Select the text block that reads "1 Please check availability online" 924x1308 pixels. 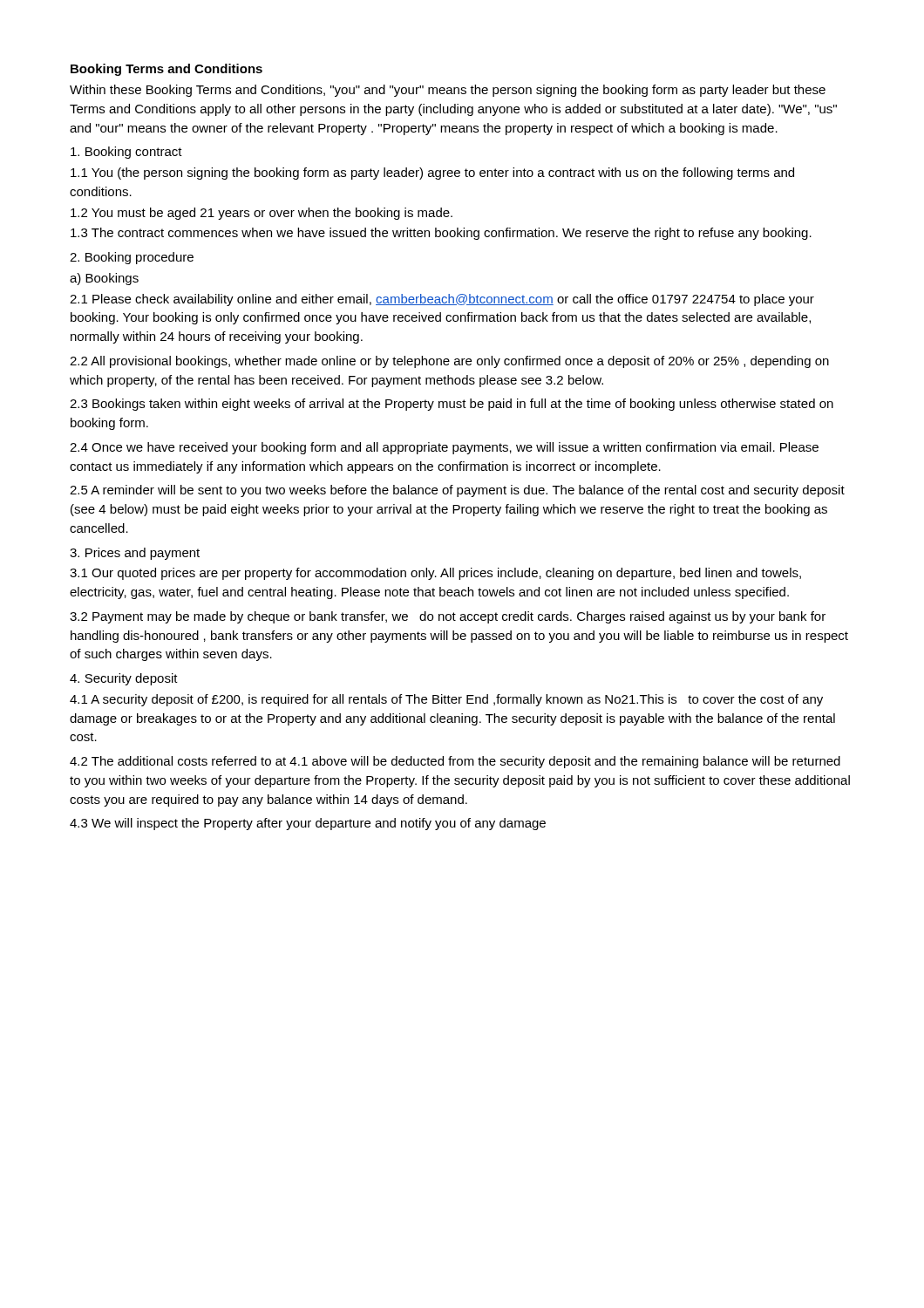coord(442,317)
